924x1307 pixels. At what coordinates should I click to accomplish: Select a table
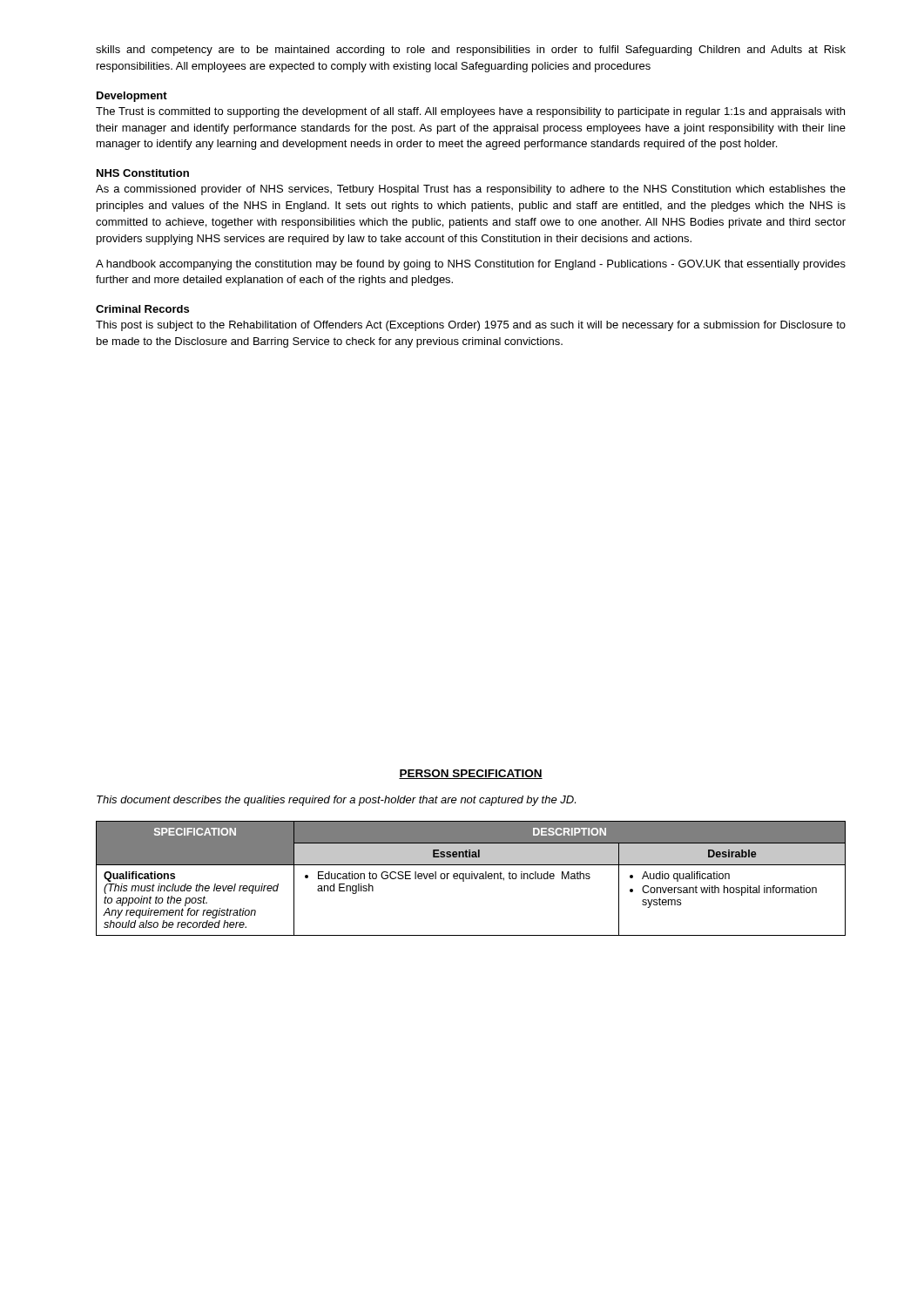[x=471, y=878]
